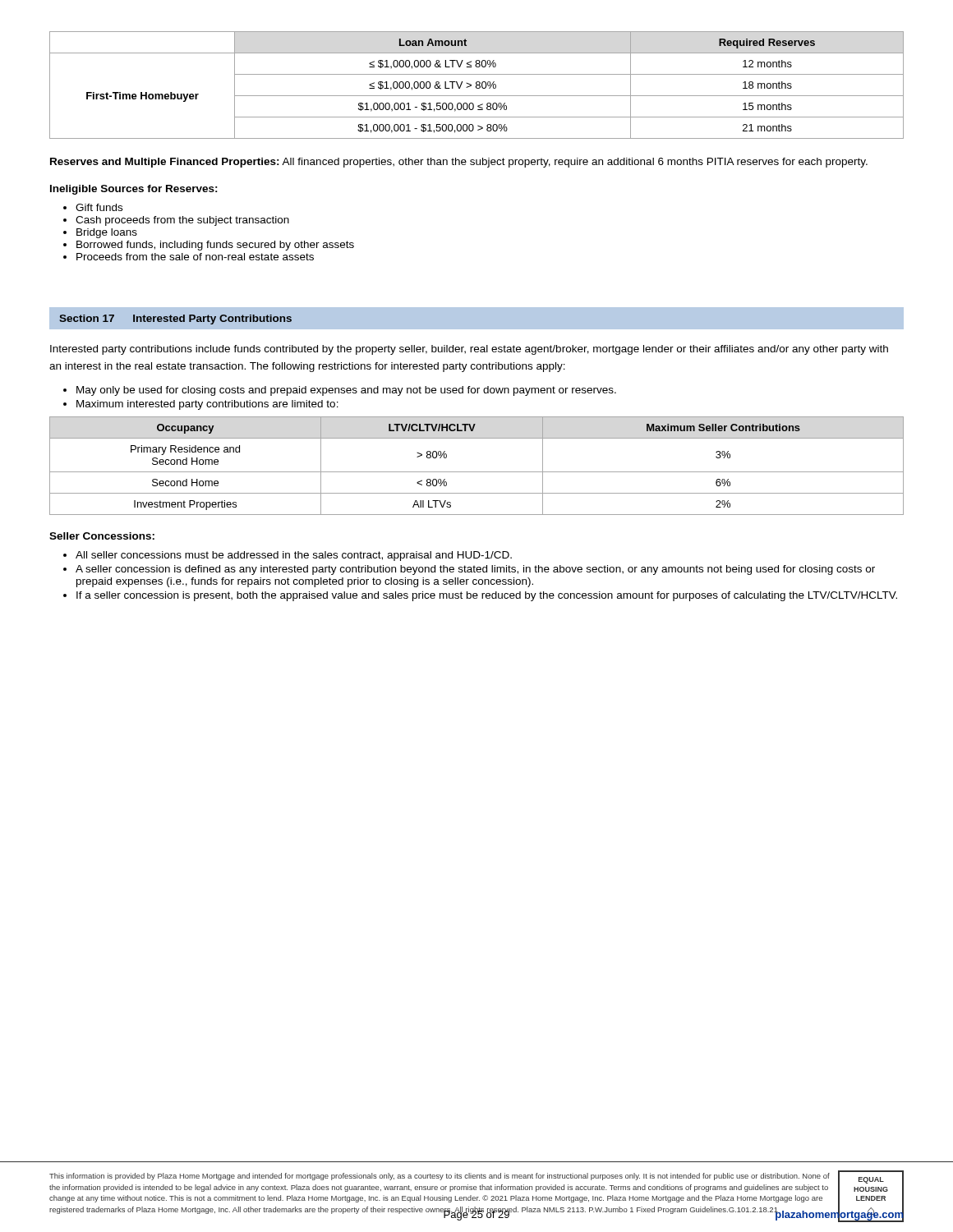Image resolution: width=953 pixels, height=1232 pixels.
Task: Select the text block that reads "Reserves and Multiple Financed Properties:"
Action: [459, 161]
